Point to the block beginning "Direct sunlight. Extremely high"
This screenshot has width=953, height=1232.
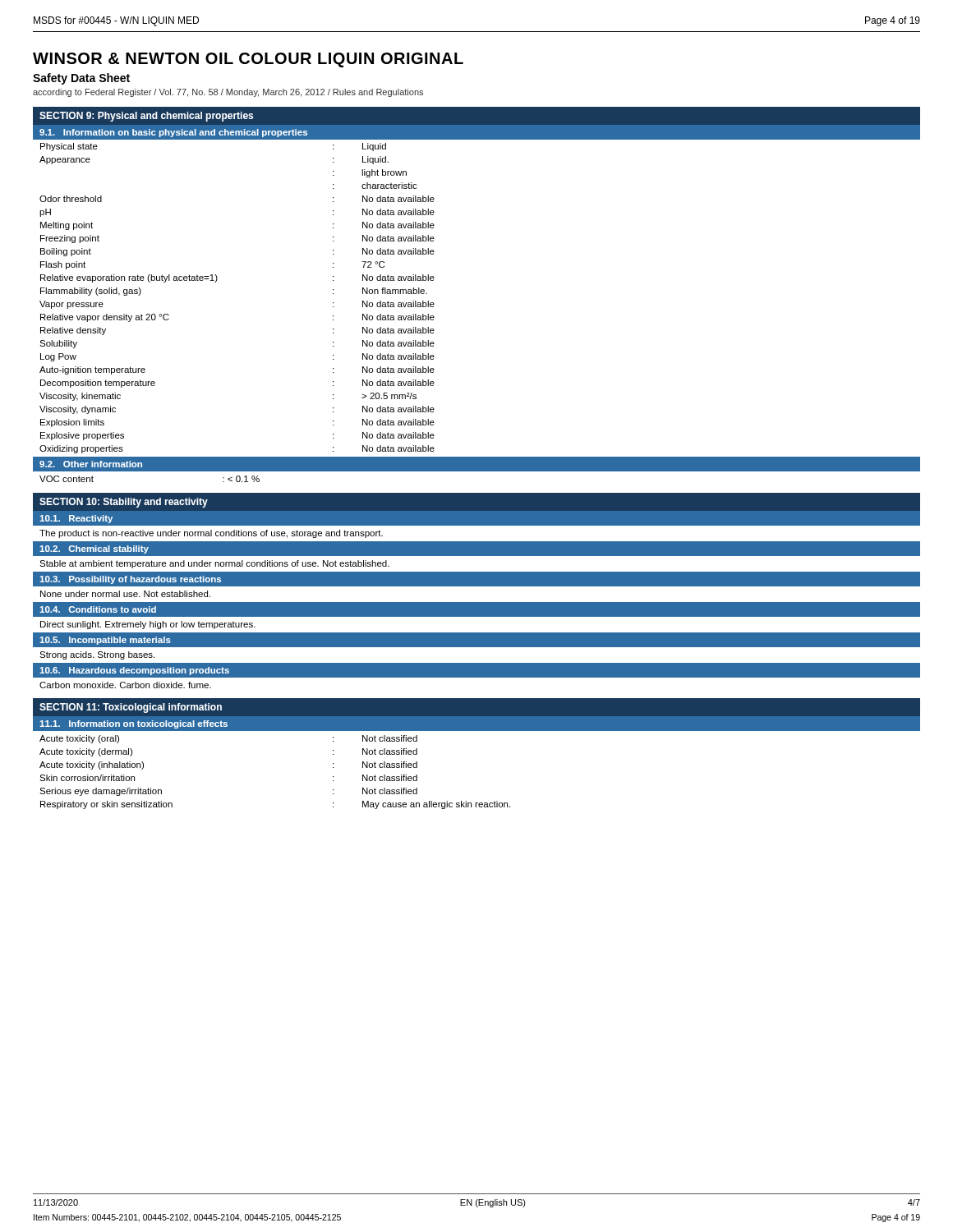[x=148, y=624]
